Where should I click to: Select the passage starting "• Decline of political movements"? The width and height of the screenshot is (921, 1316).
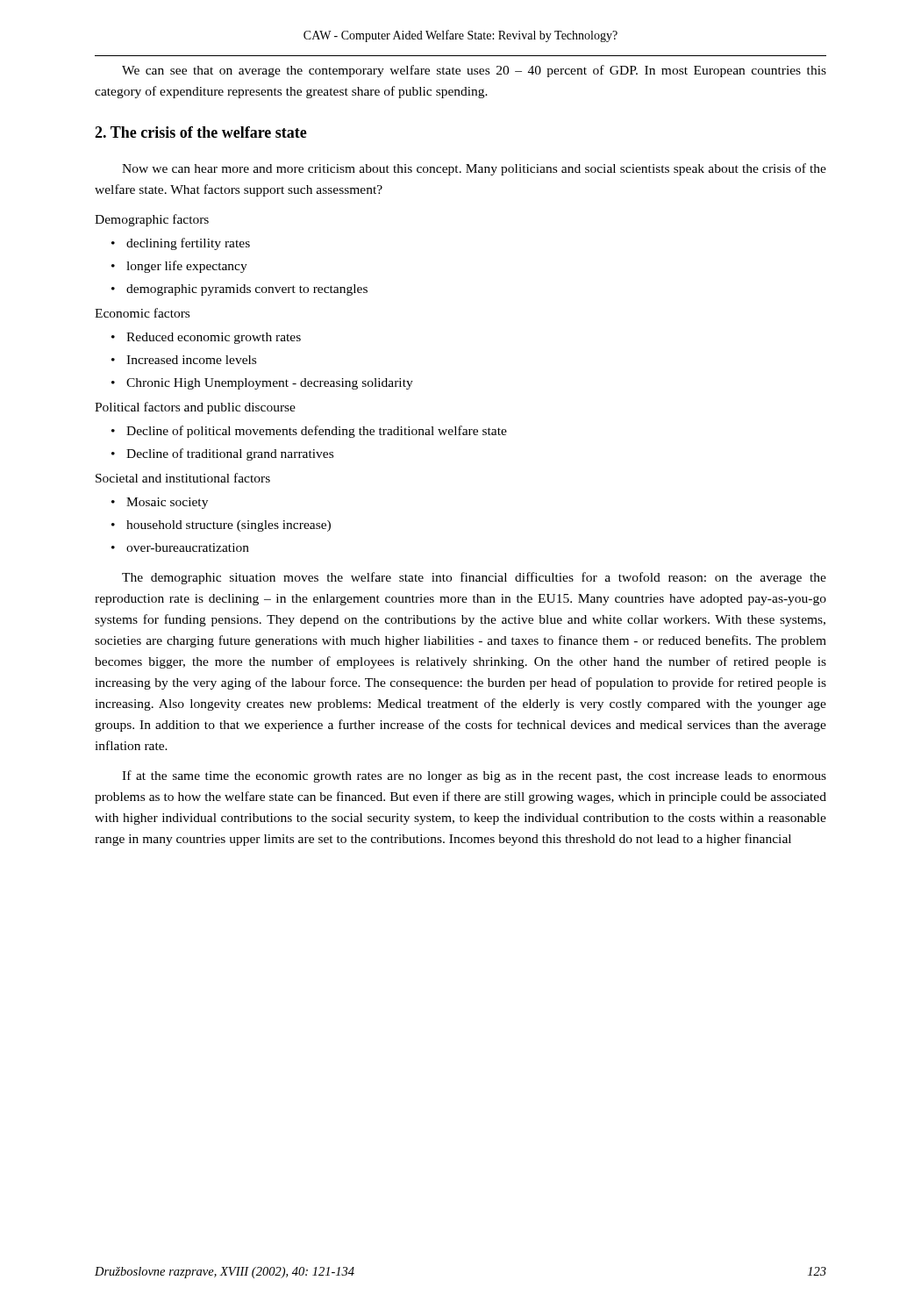468,431
